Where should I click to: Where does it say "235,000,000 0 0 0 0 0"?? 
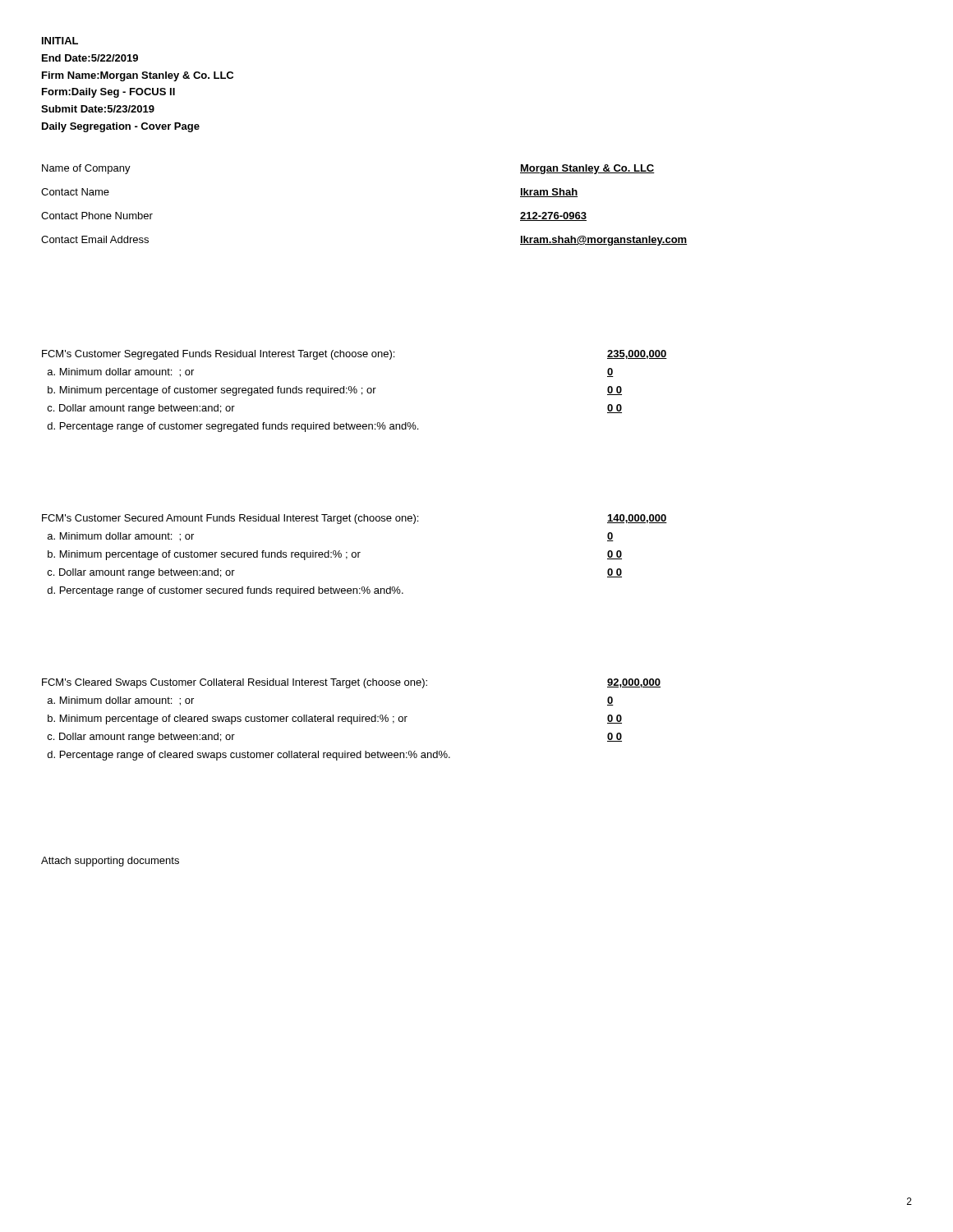point(637,354)
